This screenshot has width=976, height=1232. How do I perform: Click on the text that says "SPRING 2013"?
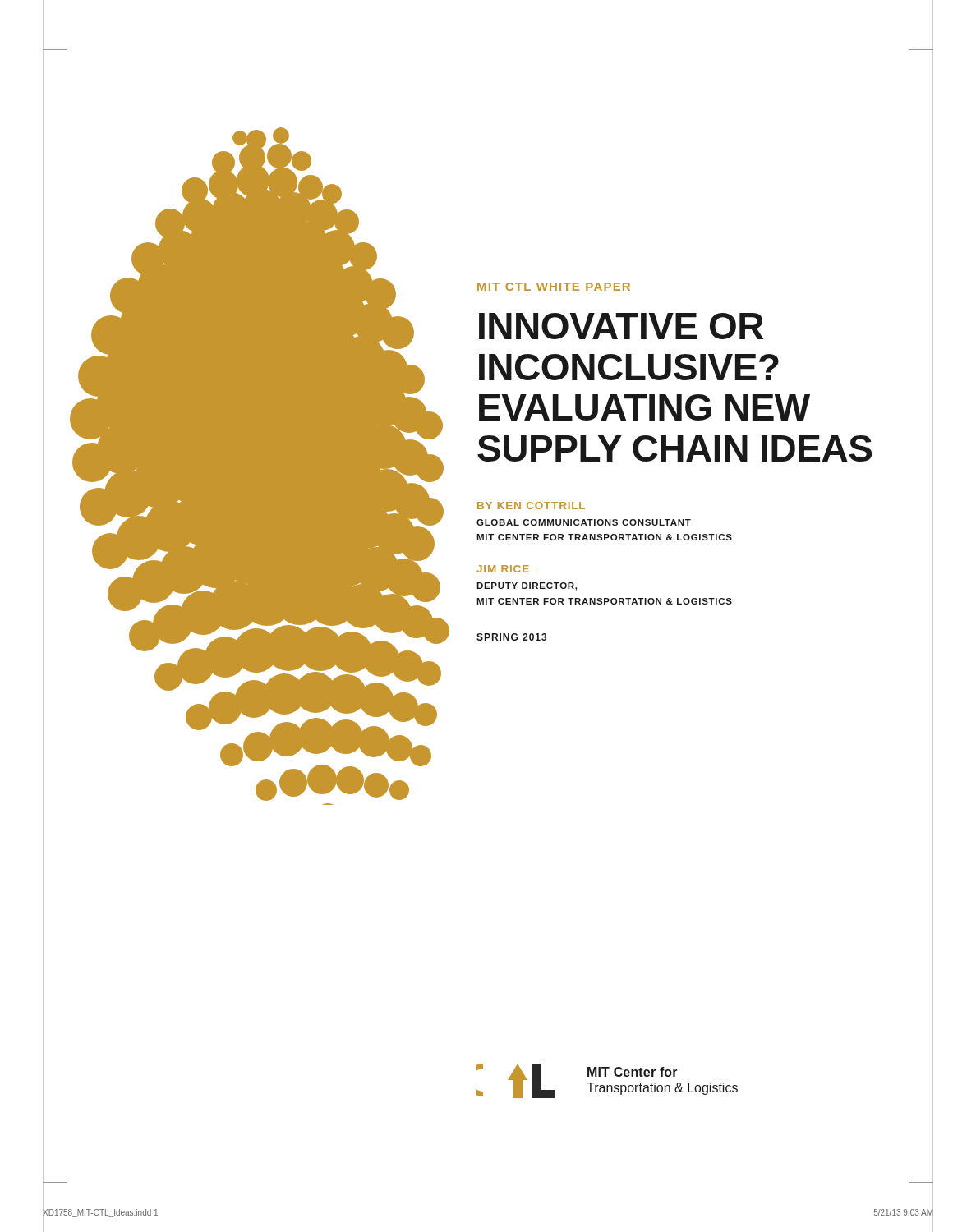click(512, 637)
